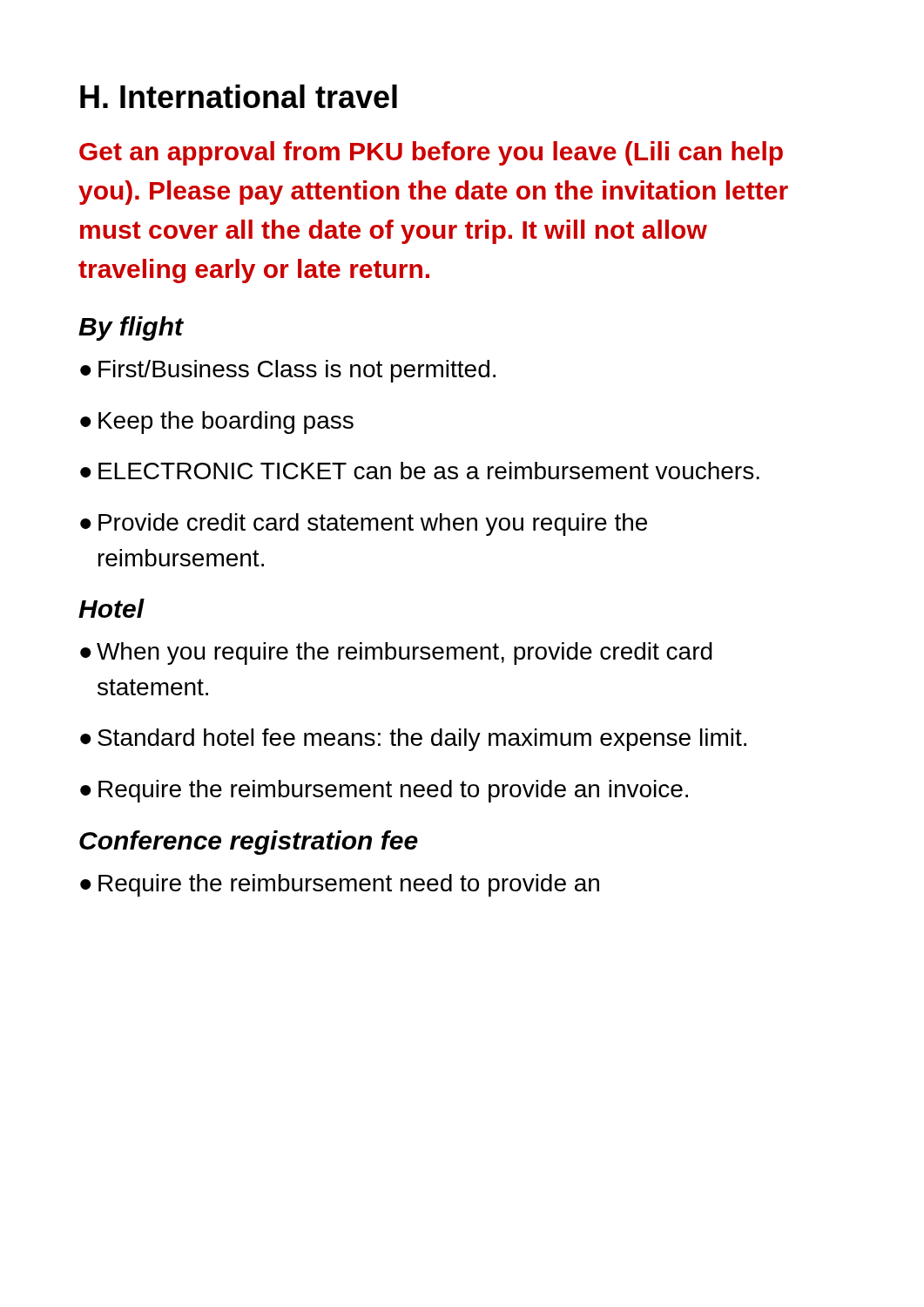Click on the passage starting "● When you require the reimbursement,"

click(435, 670)
